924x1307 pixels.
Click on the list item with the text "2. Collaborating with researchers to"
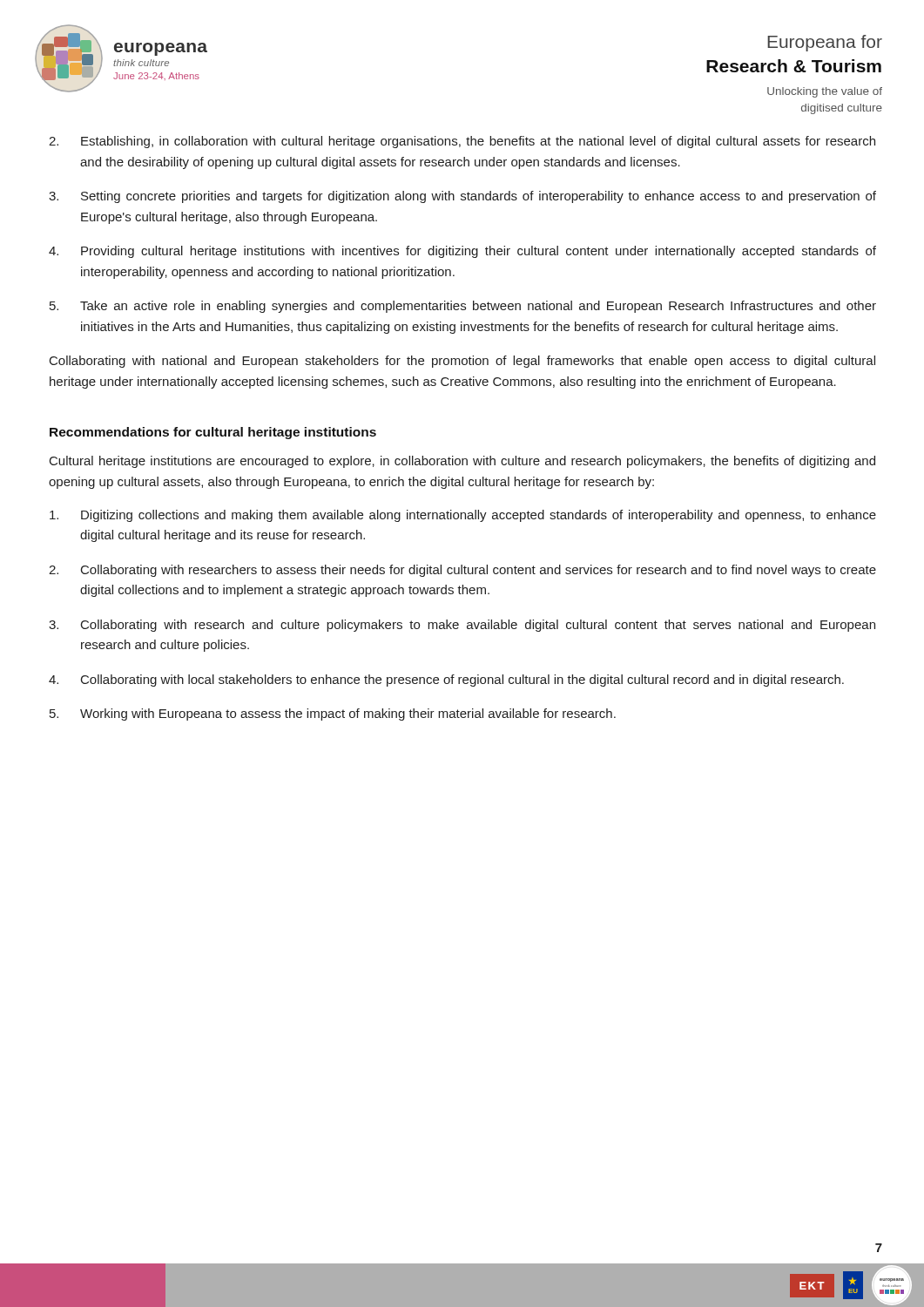462,580
